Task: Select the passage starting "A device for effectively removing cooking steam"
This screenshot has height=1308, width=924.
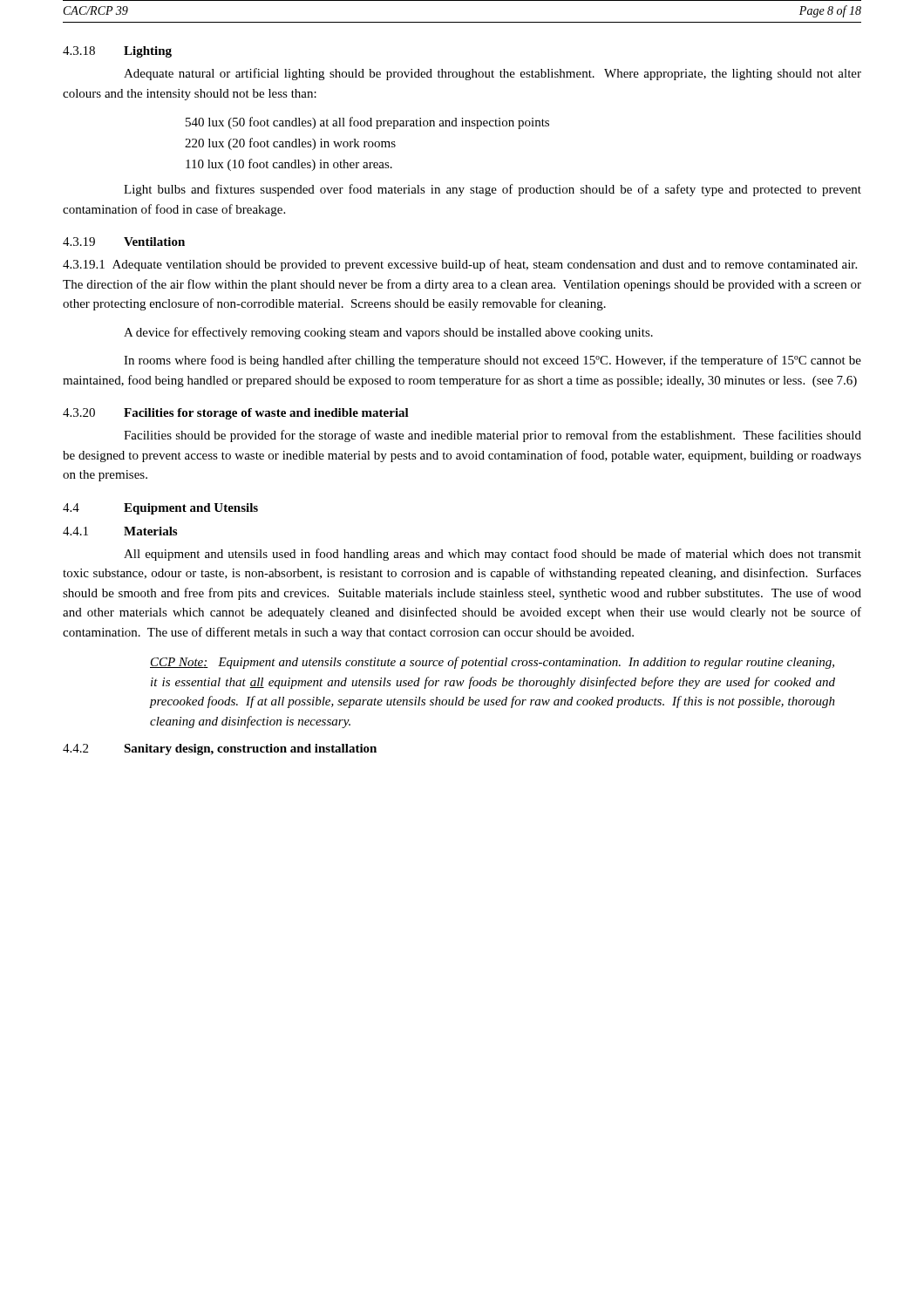Action: click(389, 332)
